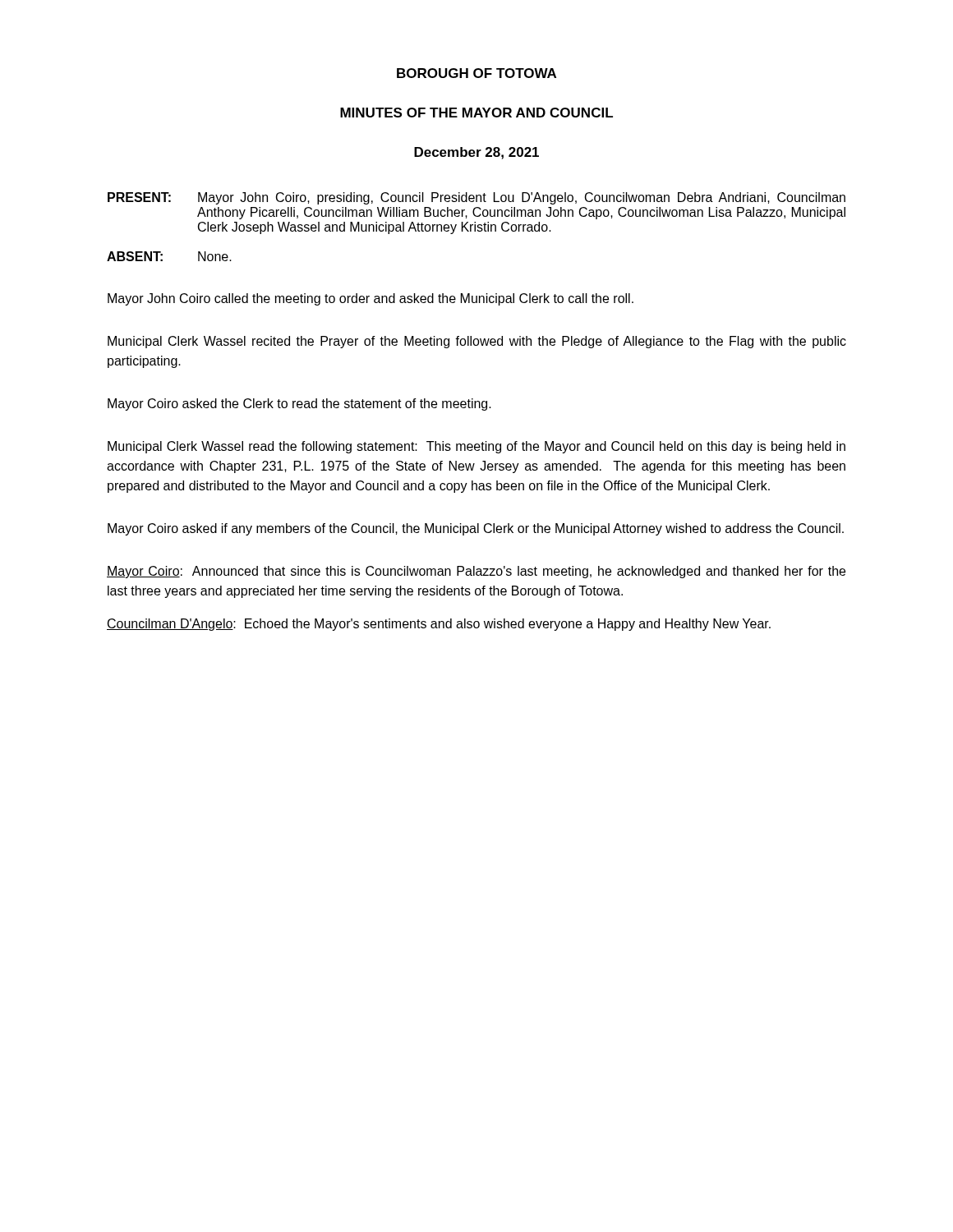
Task: Point to the passage starting "Mayor Coiro asked if any members of"
Action: 476,529
